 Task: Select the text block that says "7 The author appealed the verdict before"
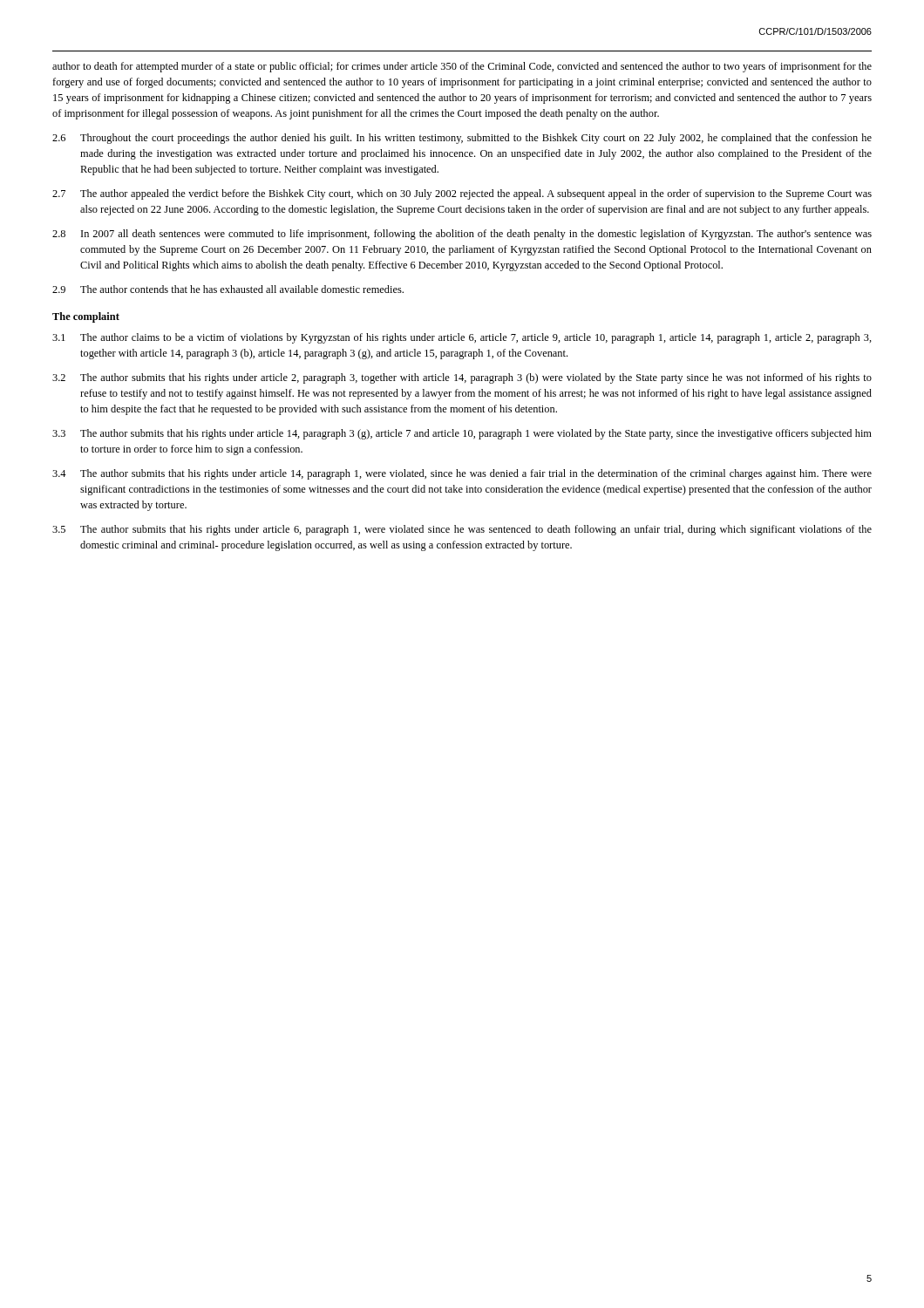click(462, 202)
